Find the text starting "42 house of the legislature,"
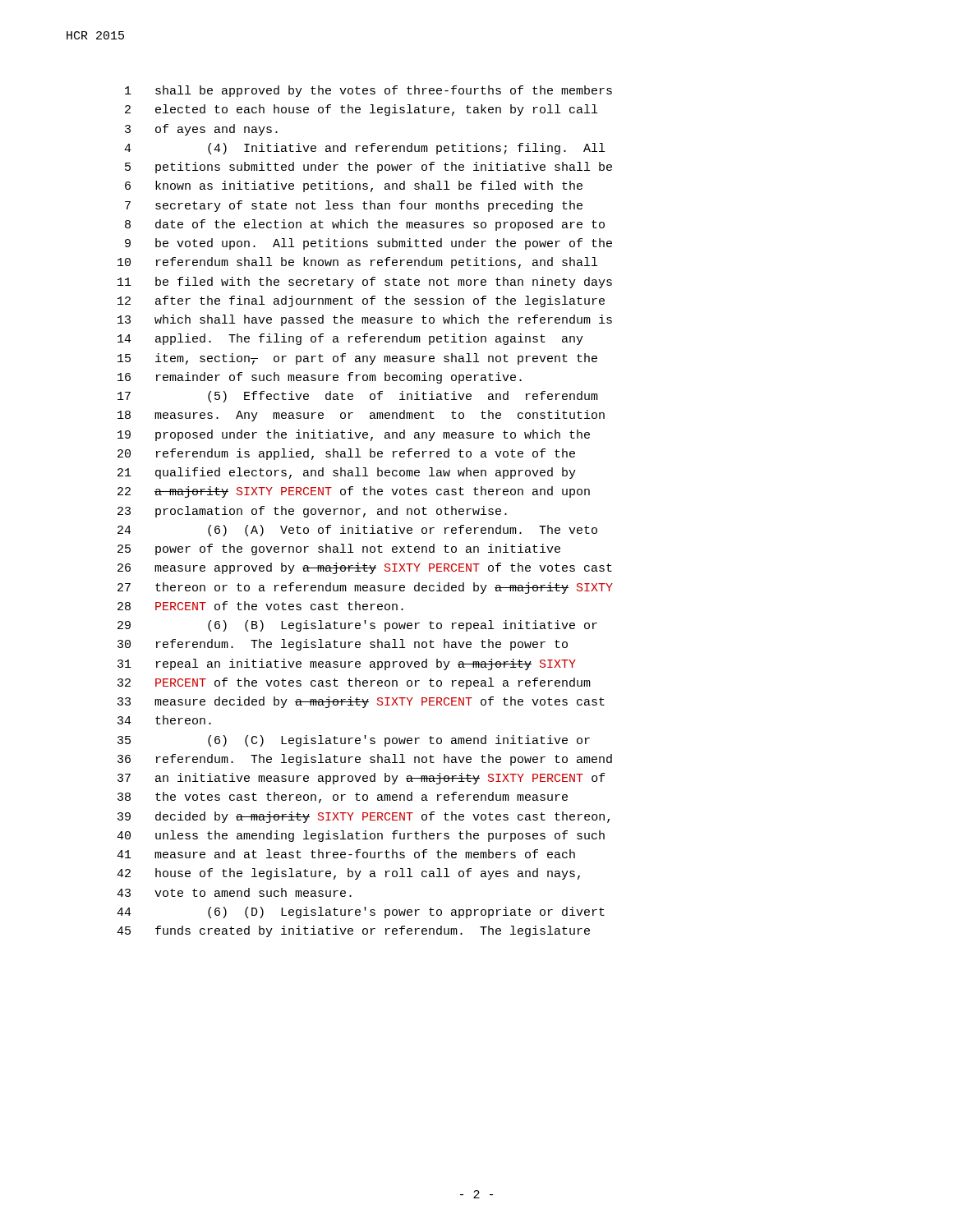 click(x=476, y=875)
